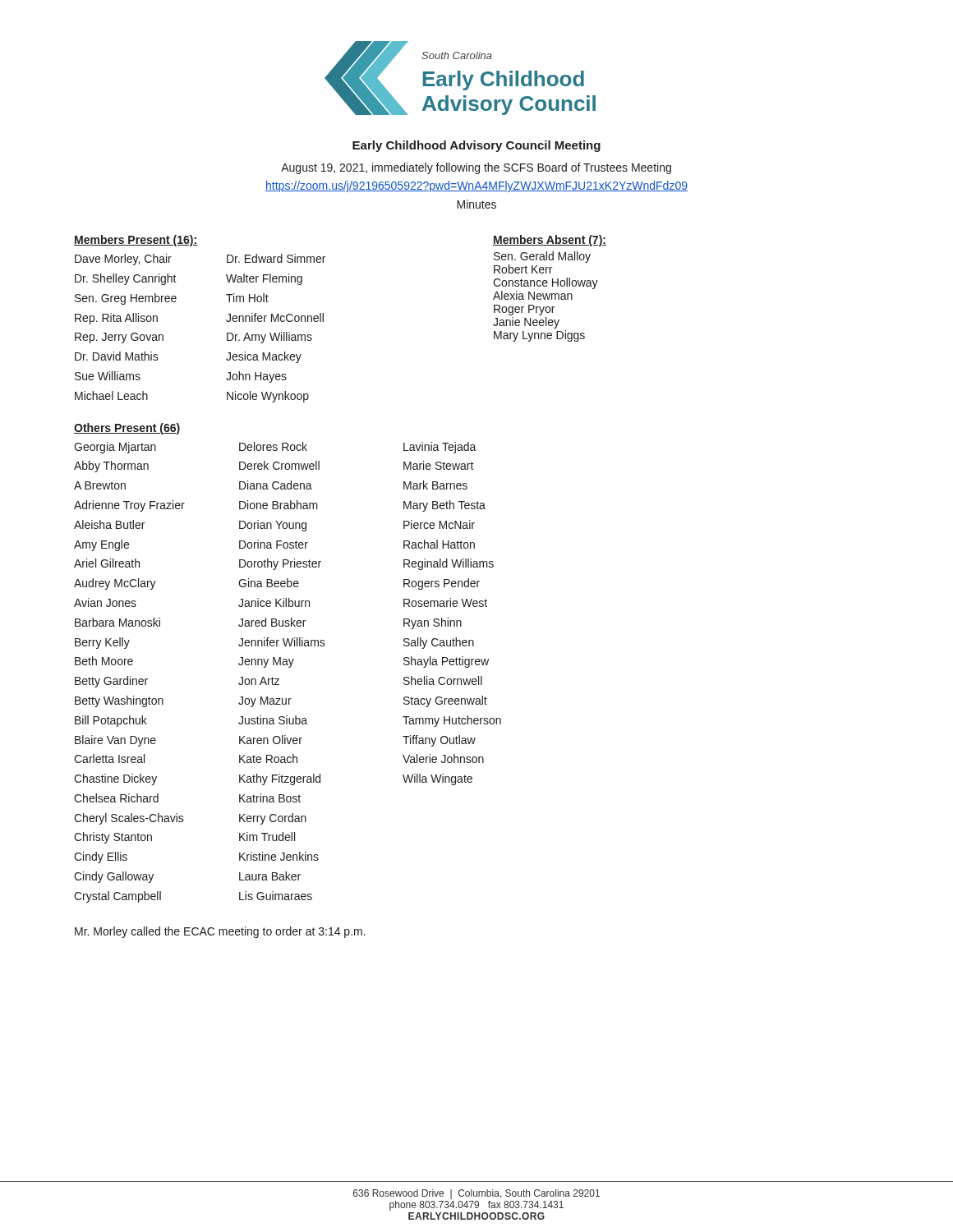Find "Sue Williams" on this page
This screenshot has height=1232, width=953.
(107, 376)
